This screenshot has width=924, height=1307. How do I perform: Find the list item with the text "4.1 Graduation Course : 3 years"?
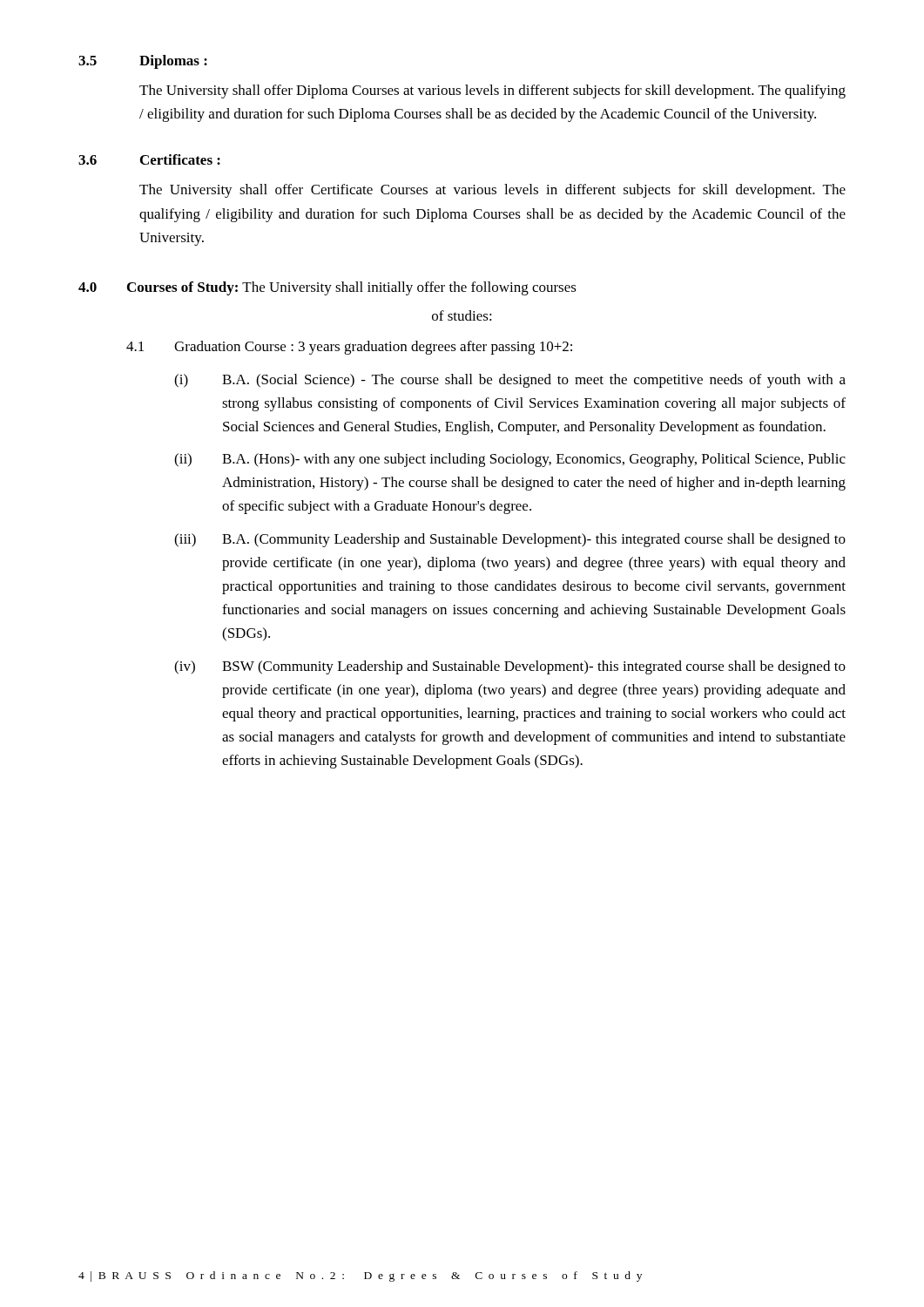[x=350, y=347]
